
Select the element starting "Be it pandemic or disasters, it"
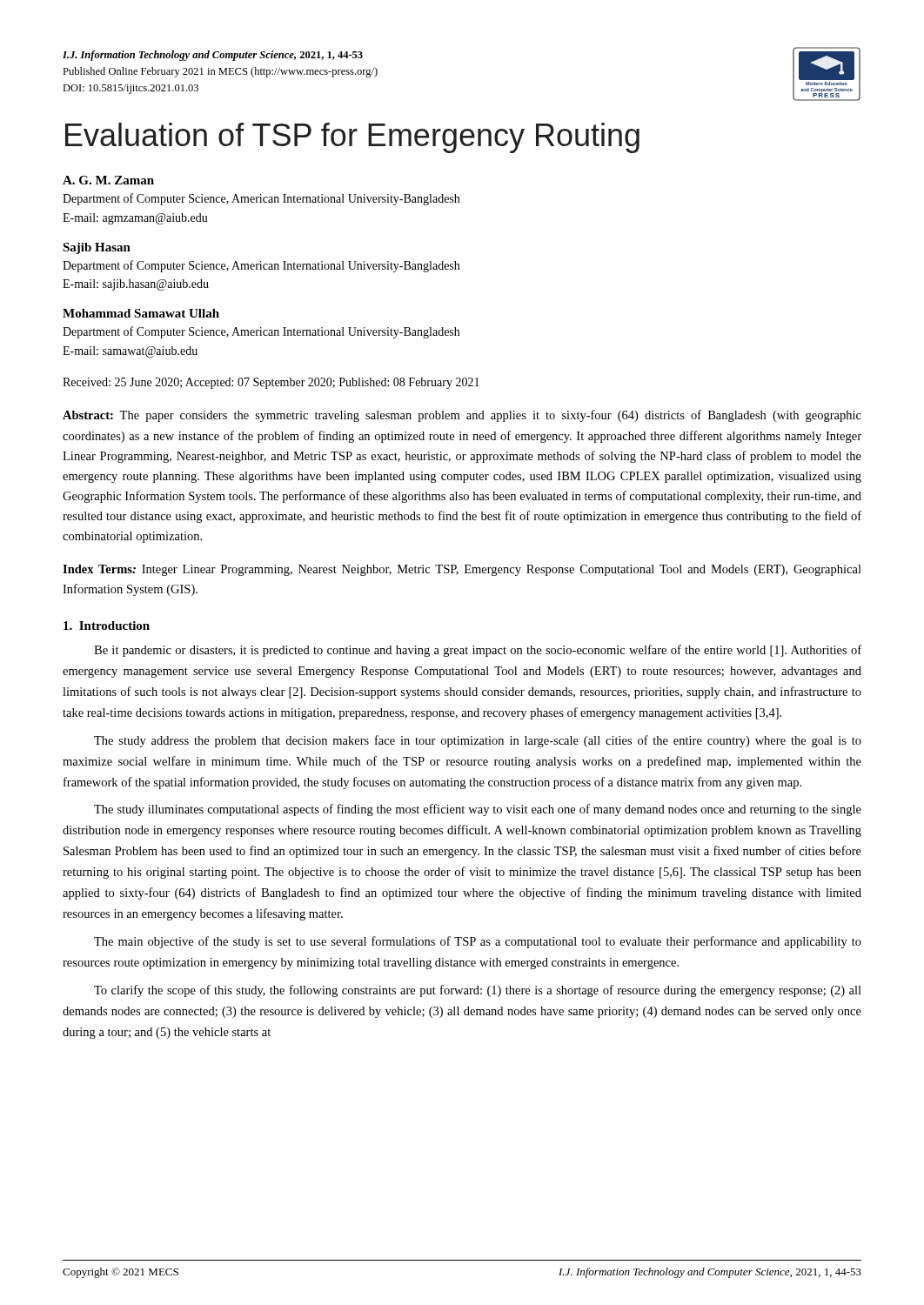[x=462, y=842]
